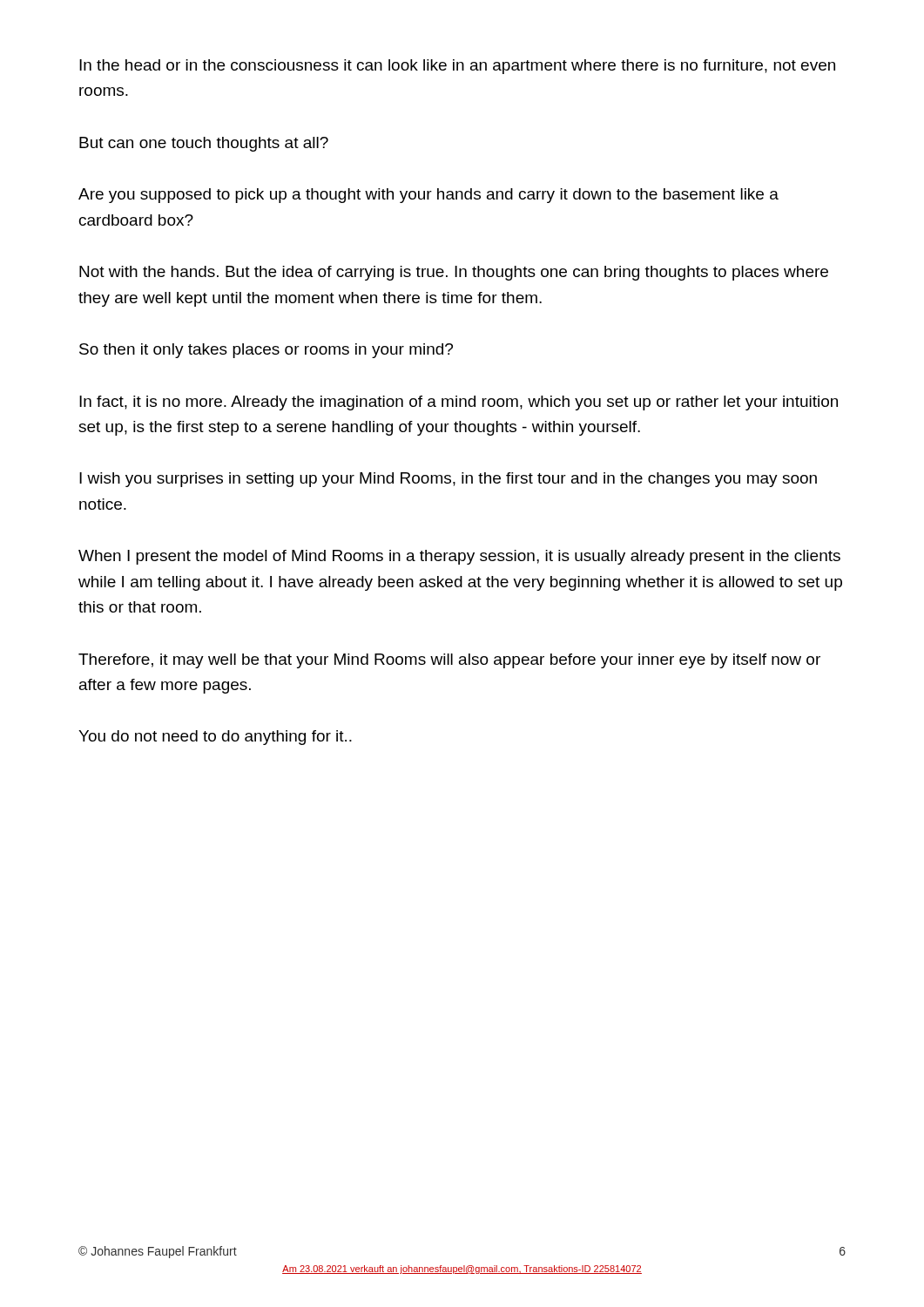Locate the block of text that opens with "Therefore, it may well be that your"

click(449, 672)
